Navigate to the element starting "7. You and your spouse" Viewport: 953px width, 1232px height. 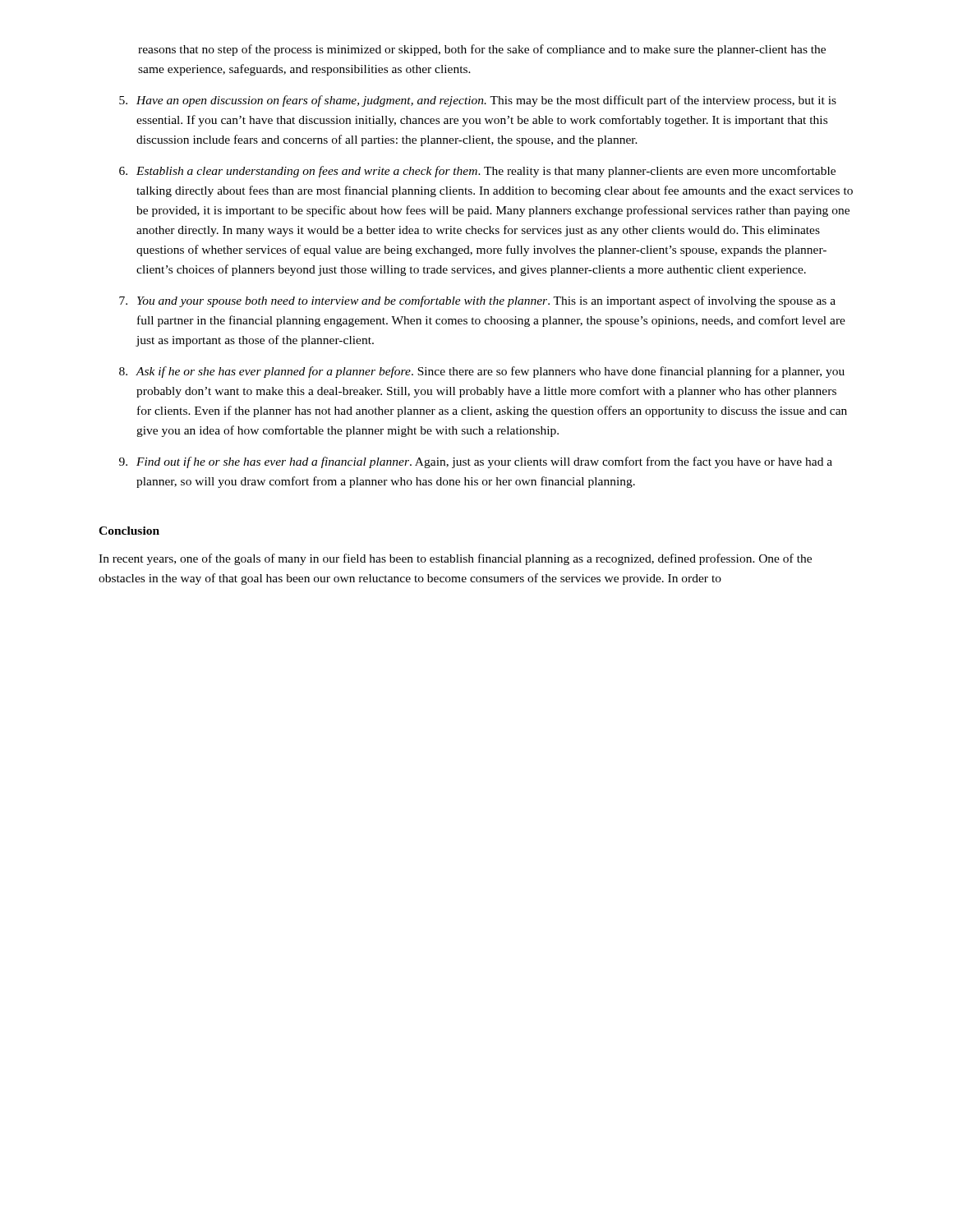pos(476,320)
